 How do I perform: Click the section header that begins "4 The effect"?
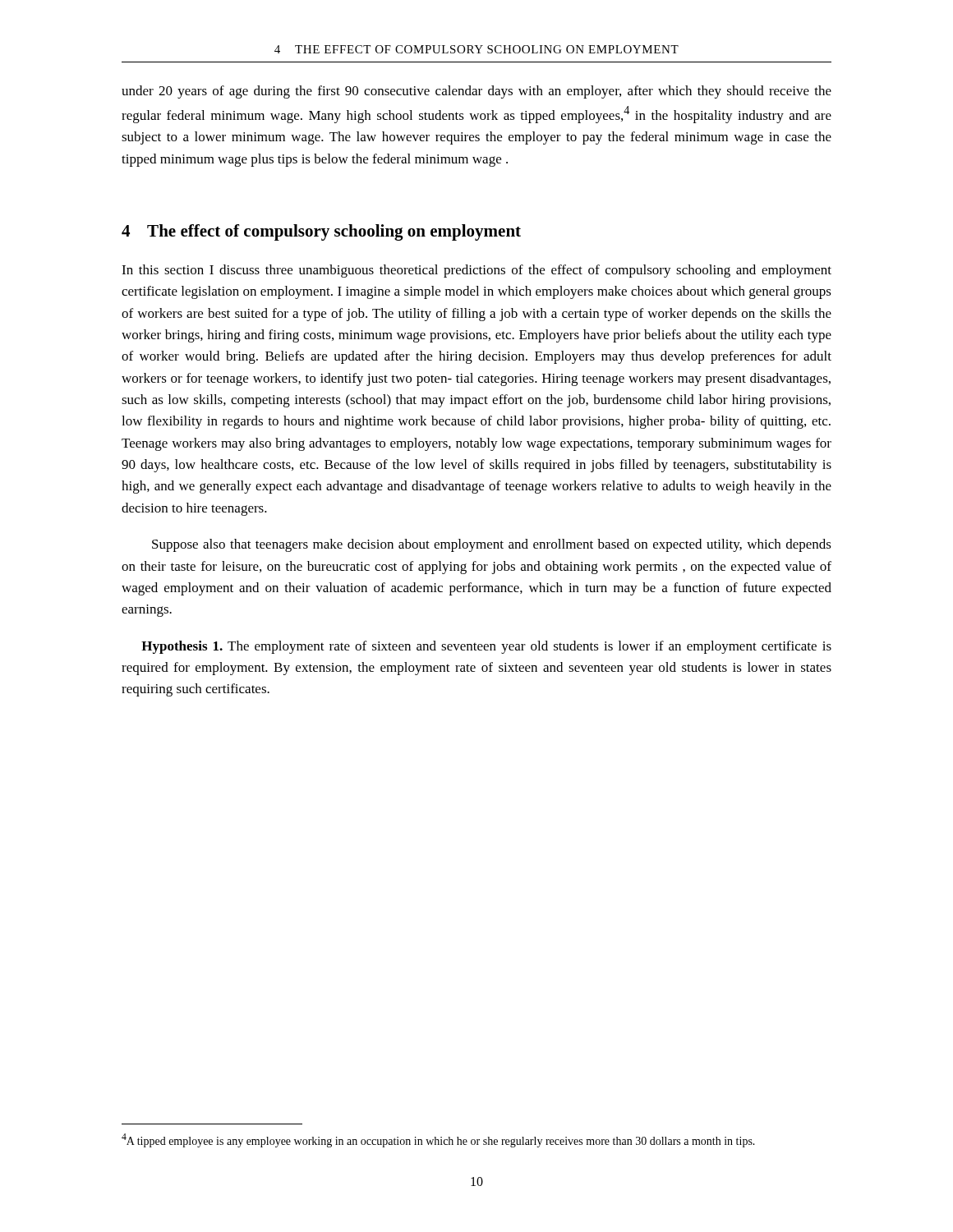pyautogui.click(x=321, y=231)
